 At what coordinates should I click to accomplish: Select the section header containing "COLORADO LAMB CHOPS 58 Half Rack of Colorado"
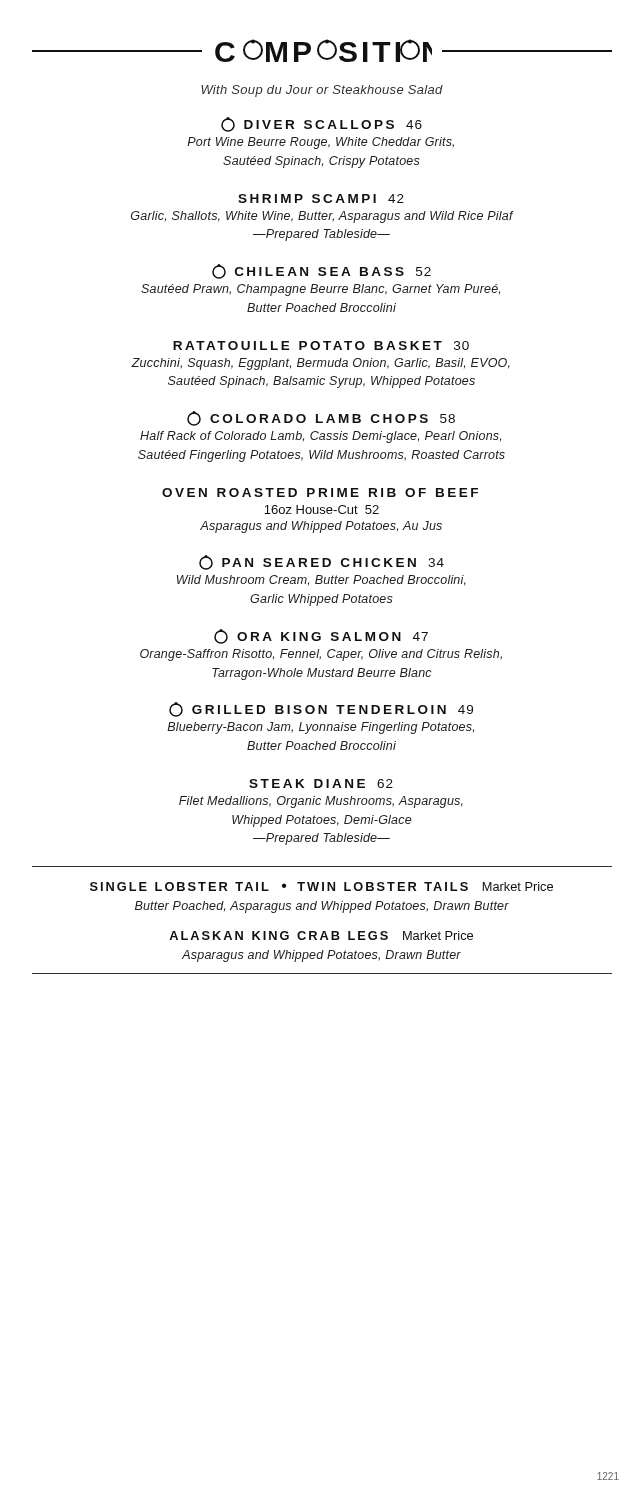(322, 437)
